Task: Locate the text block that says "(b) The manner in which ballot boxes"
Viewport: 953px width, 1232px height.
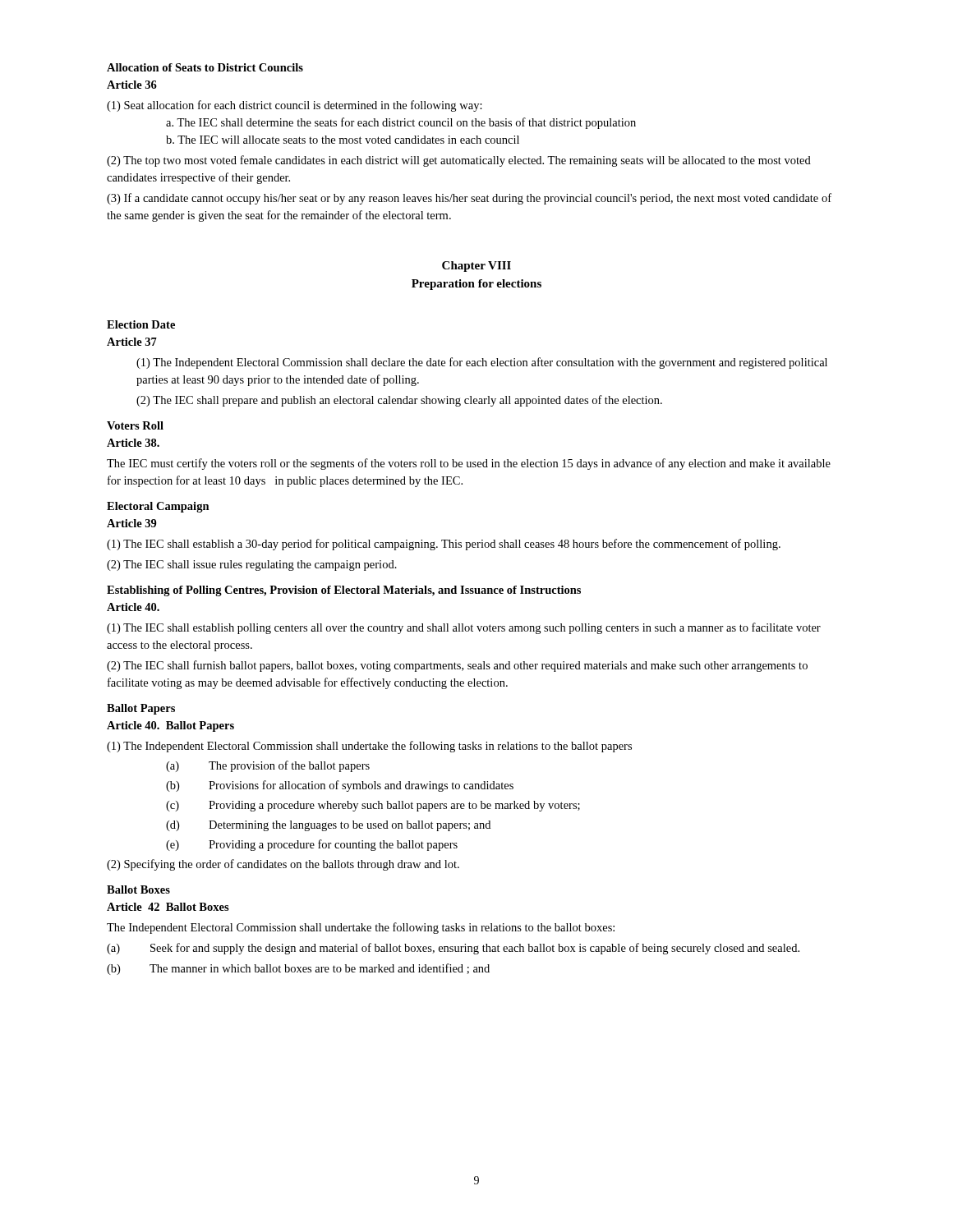Action: (298, 969)
